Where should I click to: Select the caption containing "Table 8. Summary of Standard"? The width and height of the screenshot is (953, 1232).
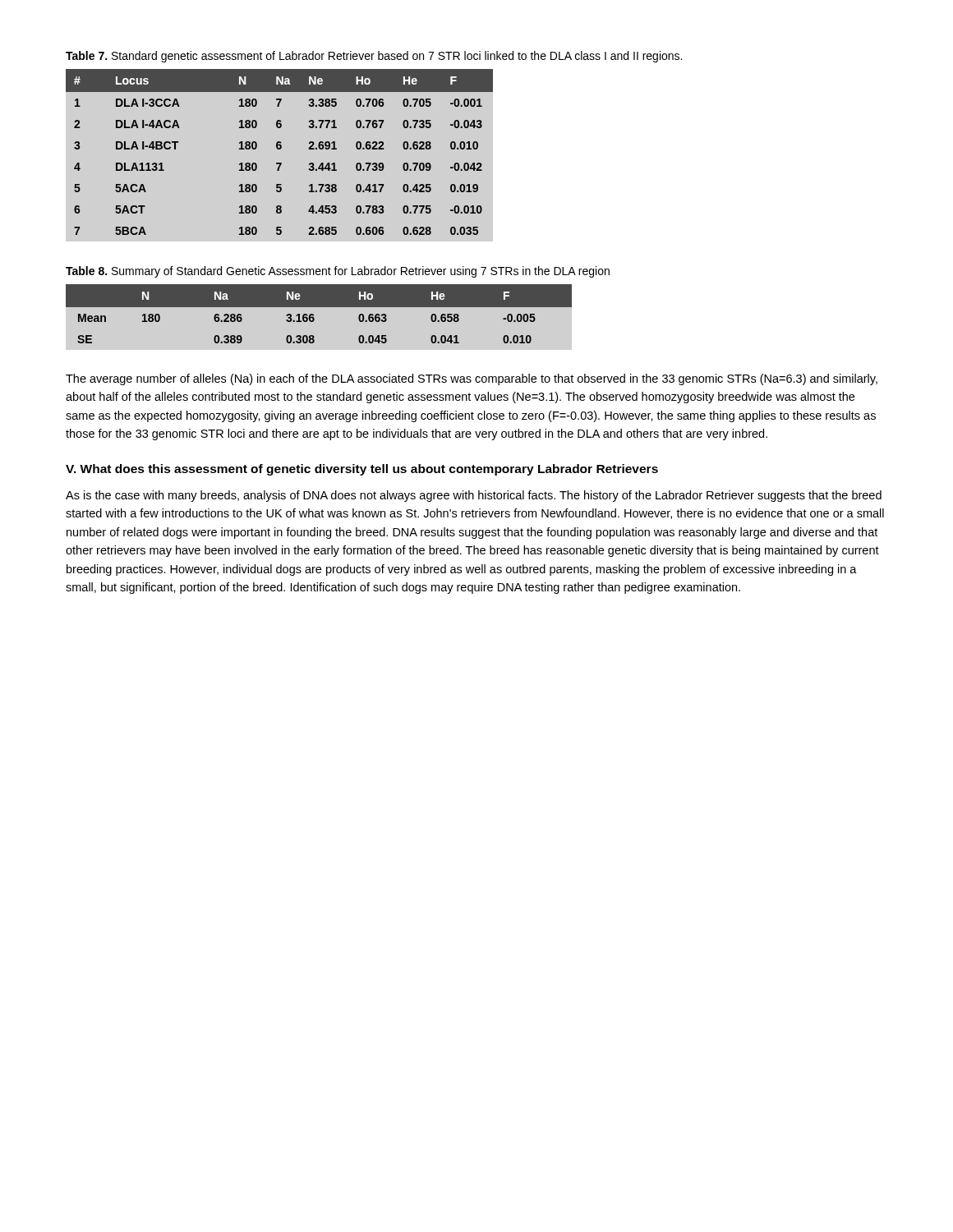(x=338, y=271)
